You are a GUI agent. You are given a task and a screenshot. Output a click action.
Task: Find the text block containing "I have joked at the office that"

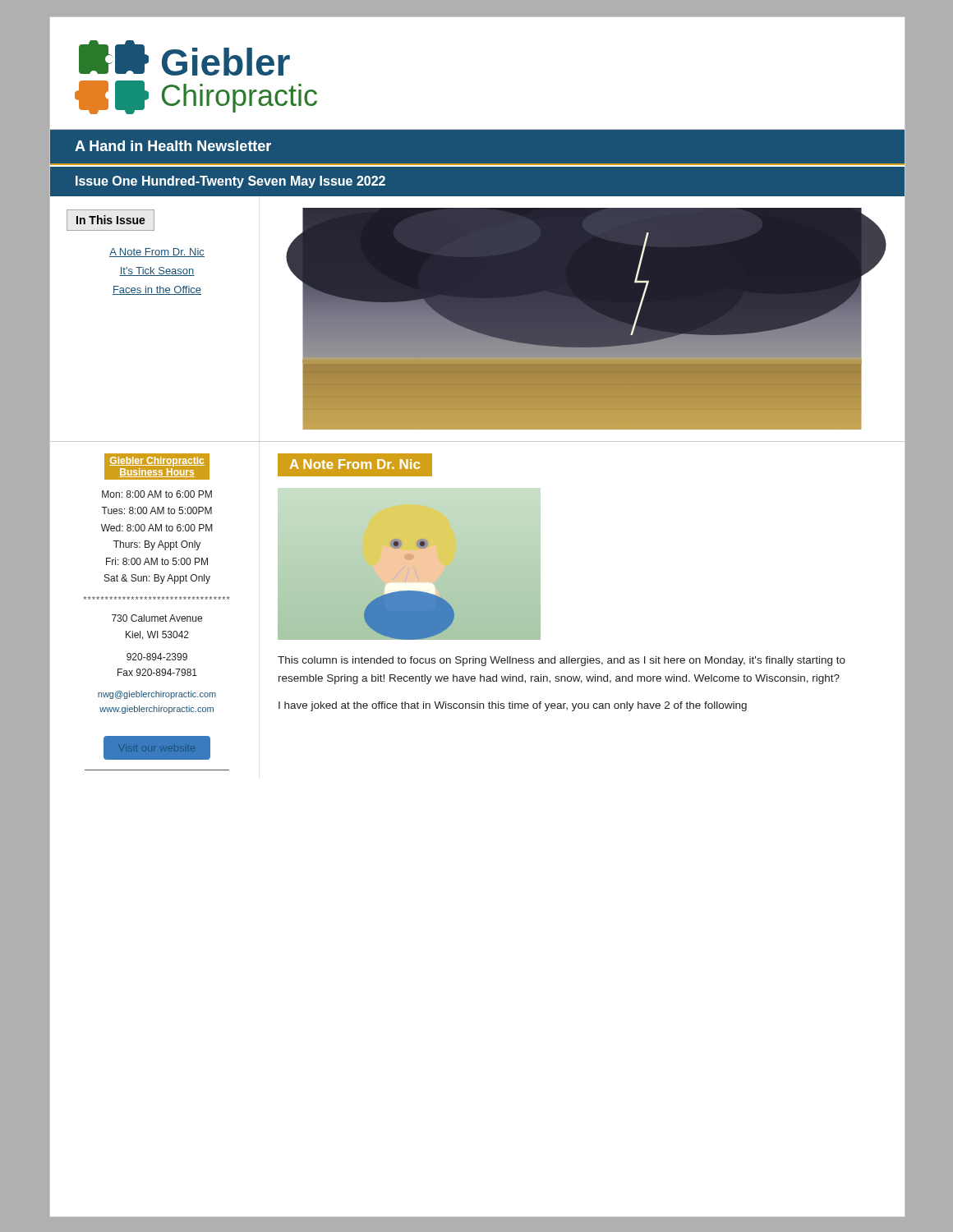[512, 705]
